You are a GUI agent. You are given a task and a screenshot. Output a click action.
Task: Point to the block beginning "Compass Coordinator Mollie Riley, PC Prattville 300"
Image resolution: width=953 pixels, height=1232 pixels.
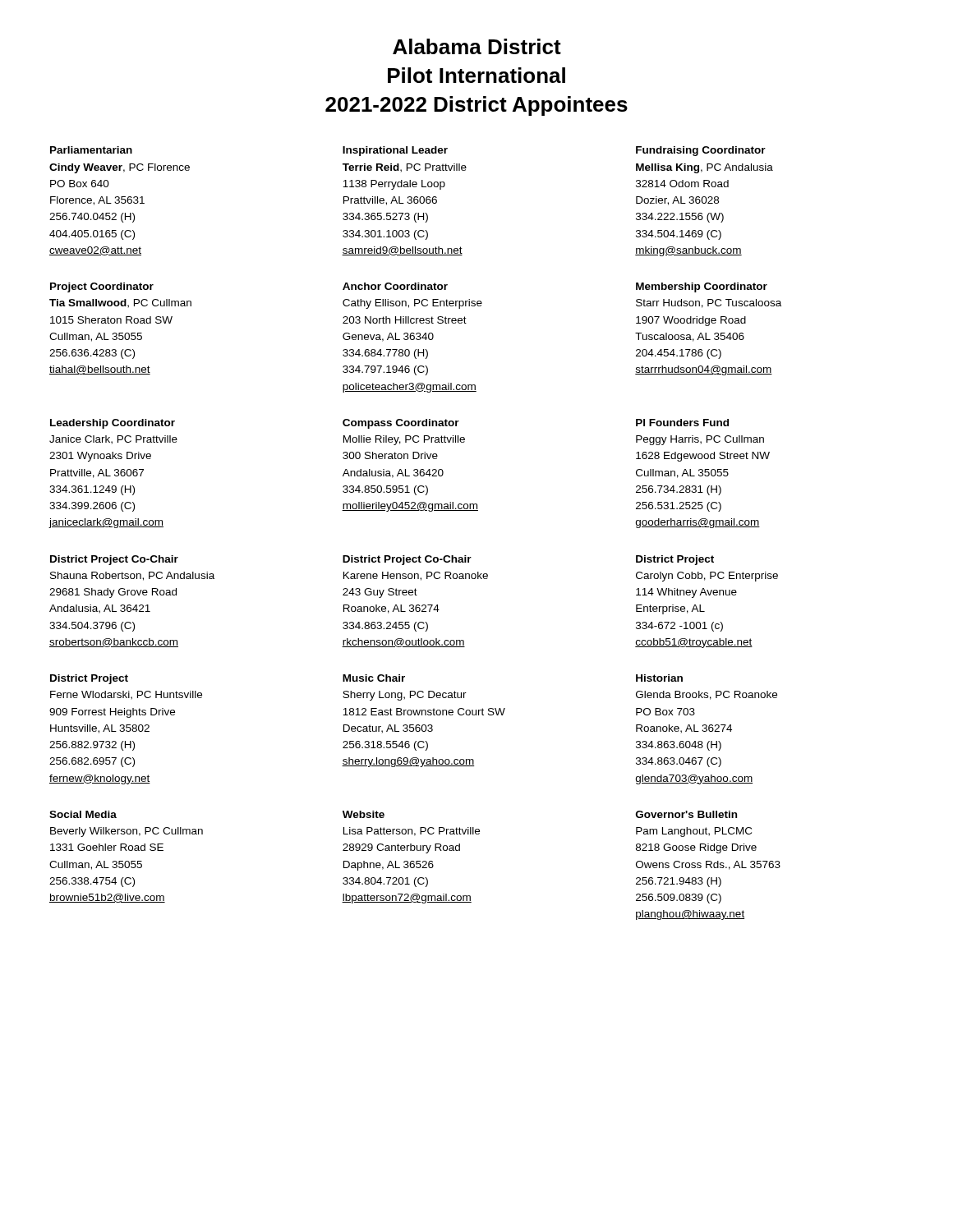tap(401, 424)
